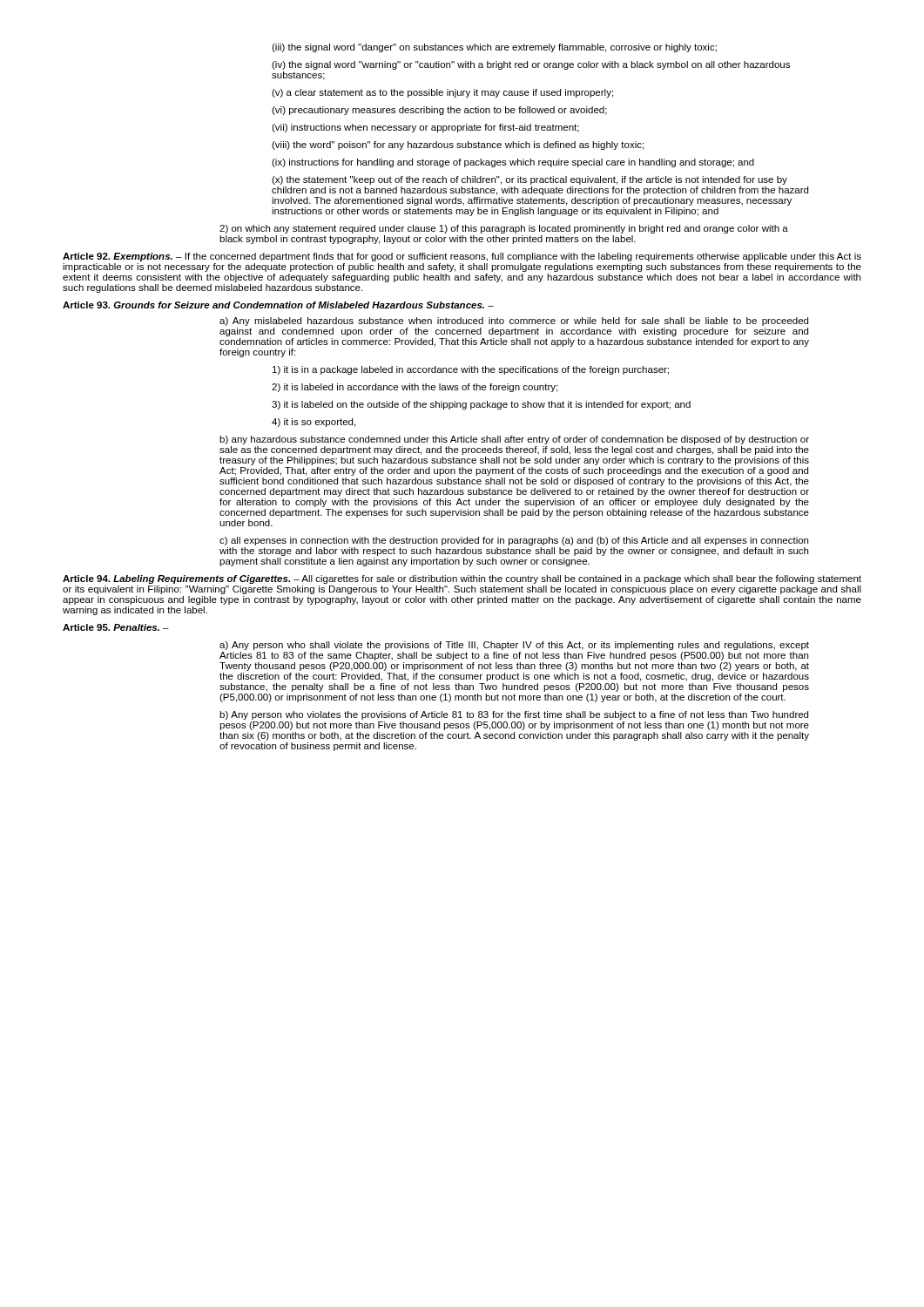Locate the text block that reads "a) Any person who shall violate the provisions"
Screen dimensions: 1307x924
coord(514,671)
